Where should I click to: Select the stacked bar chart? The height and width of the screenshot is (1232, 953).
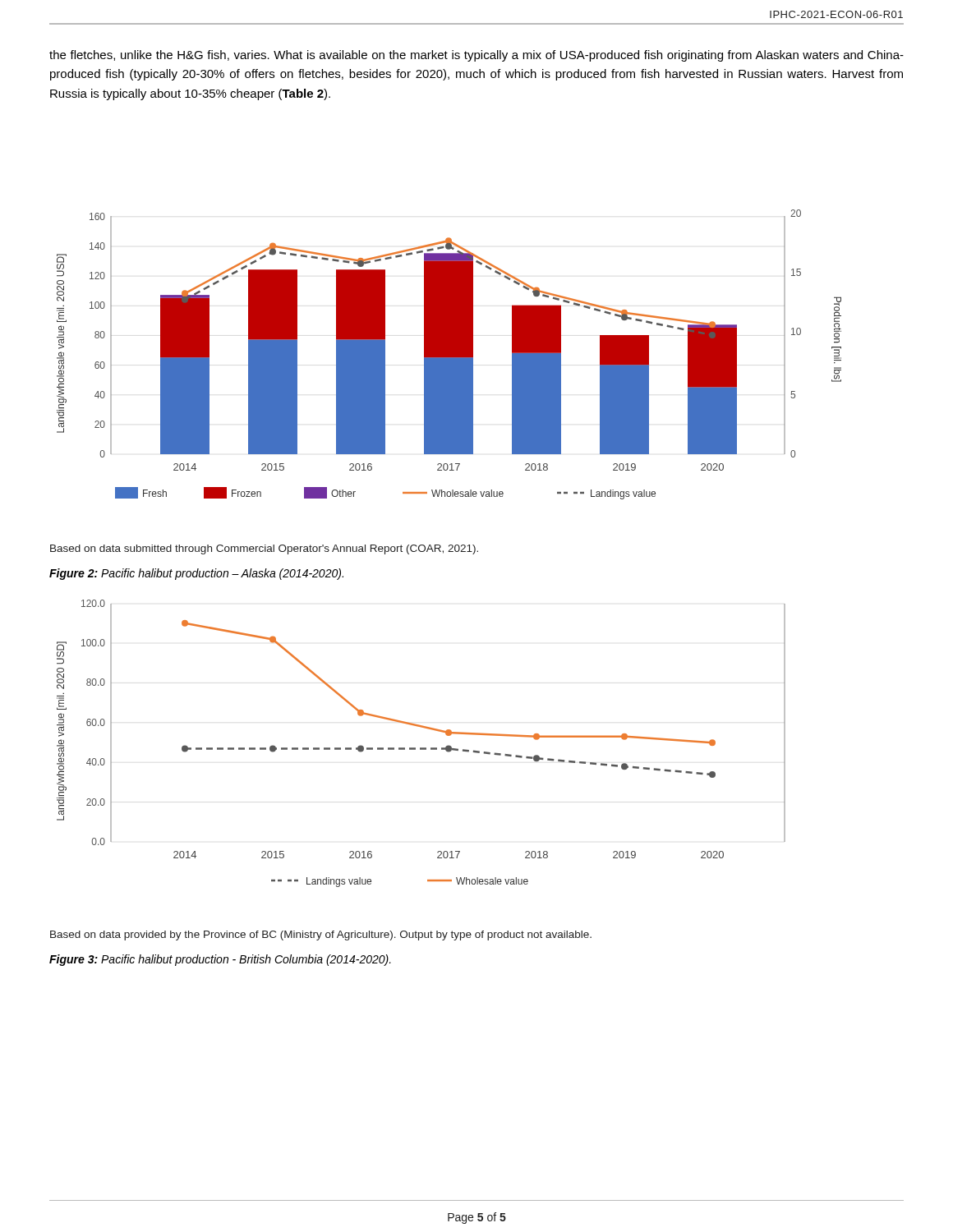point(476,363)
